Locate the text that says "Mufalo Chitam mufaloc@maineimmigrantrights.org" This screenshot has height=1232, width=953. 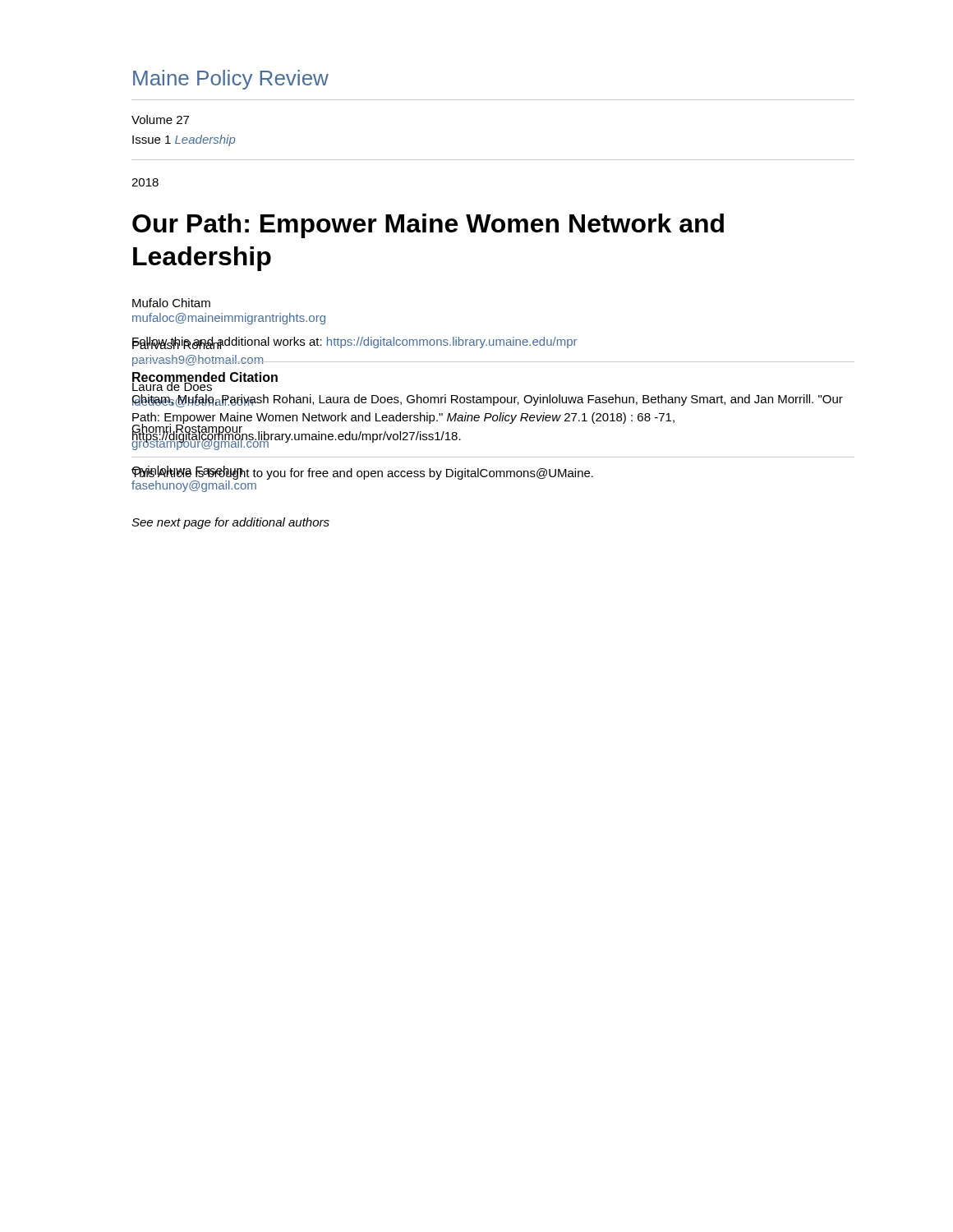click(171, 303)
